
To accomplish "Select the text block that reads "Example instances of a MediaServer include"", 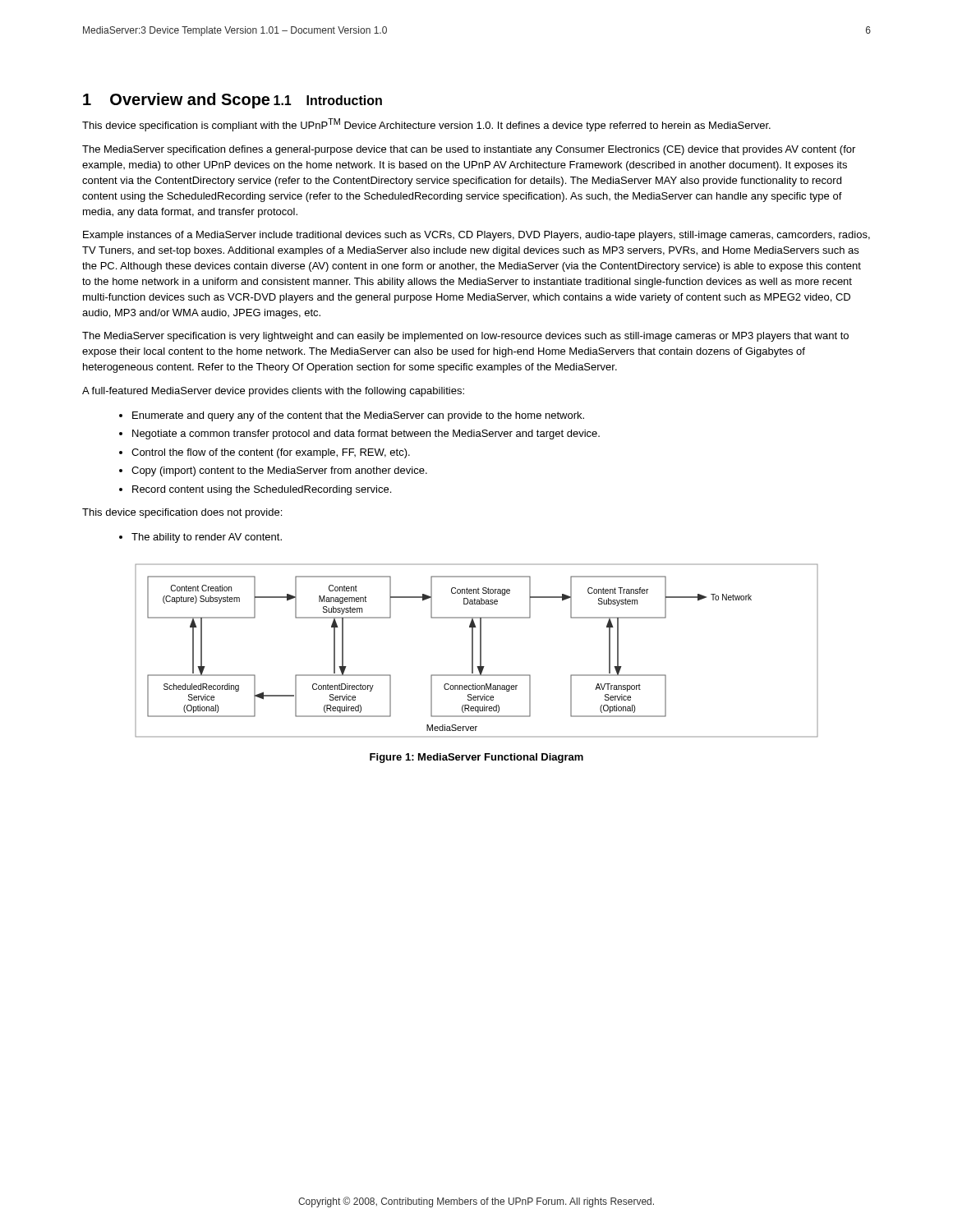I will [x=476, y=274].
